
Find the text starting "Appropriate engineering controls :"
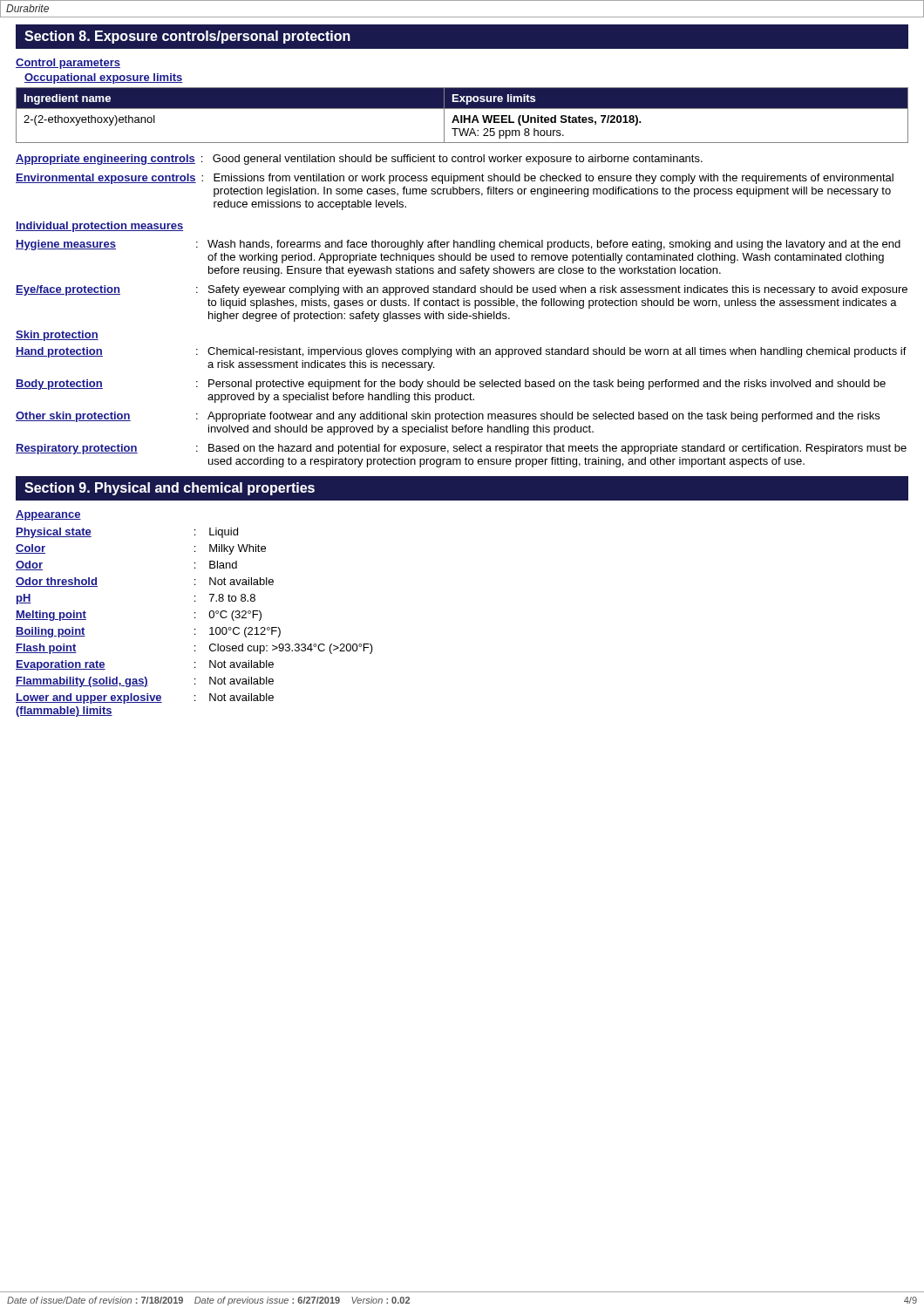pos(462,158)
